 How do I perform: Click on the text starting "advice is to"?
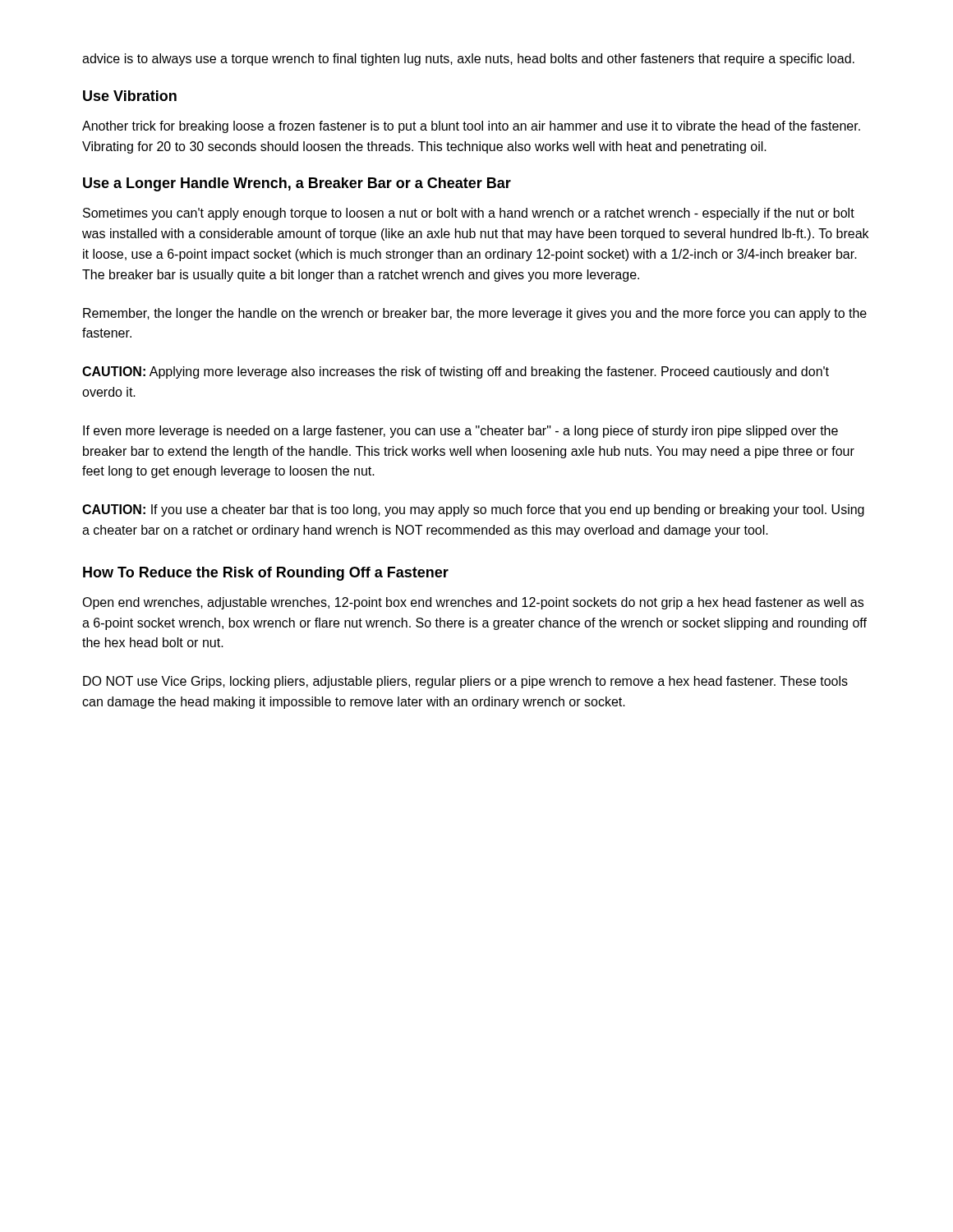(469, 59)
